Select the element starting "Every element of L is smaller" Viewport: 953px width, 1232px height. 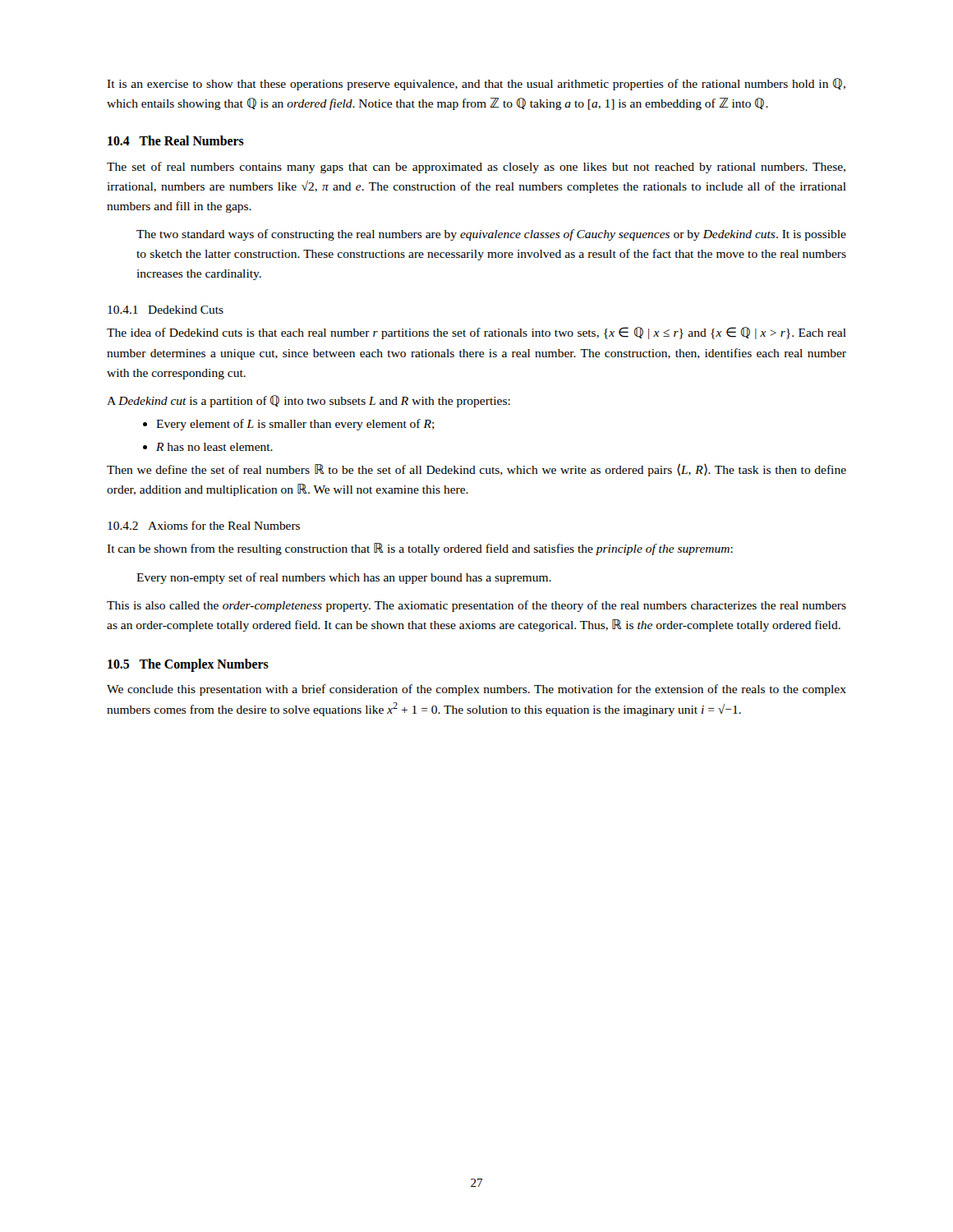[295, 425]
